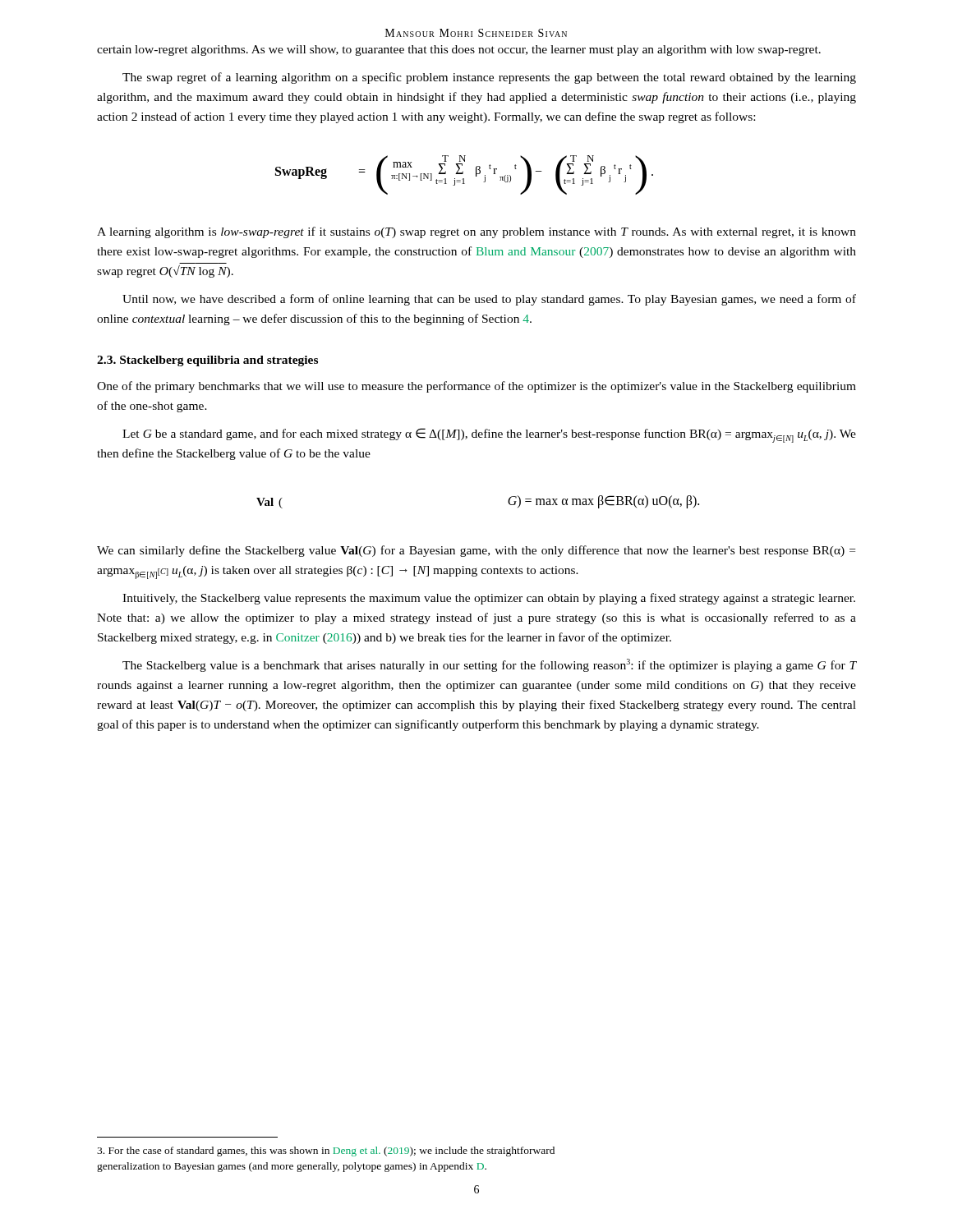953x1232 pixels.
Task: Click on the text block that reads "A learning algorithm is low-swap-regret if it"
Action: pos(476,251)
